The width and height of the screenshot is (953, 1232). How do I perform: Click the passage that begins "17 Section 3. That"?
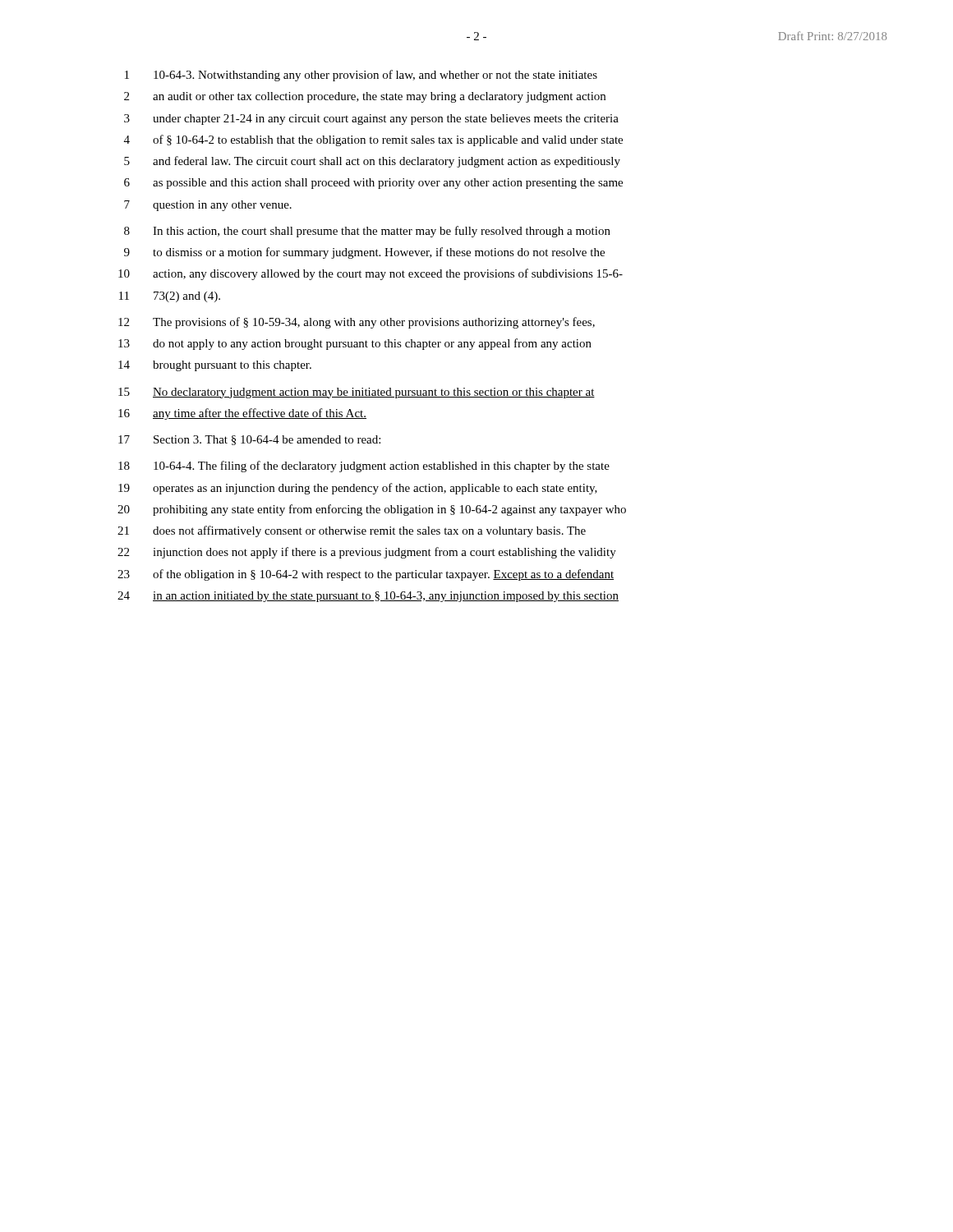249,440
